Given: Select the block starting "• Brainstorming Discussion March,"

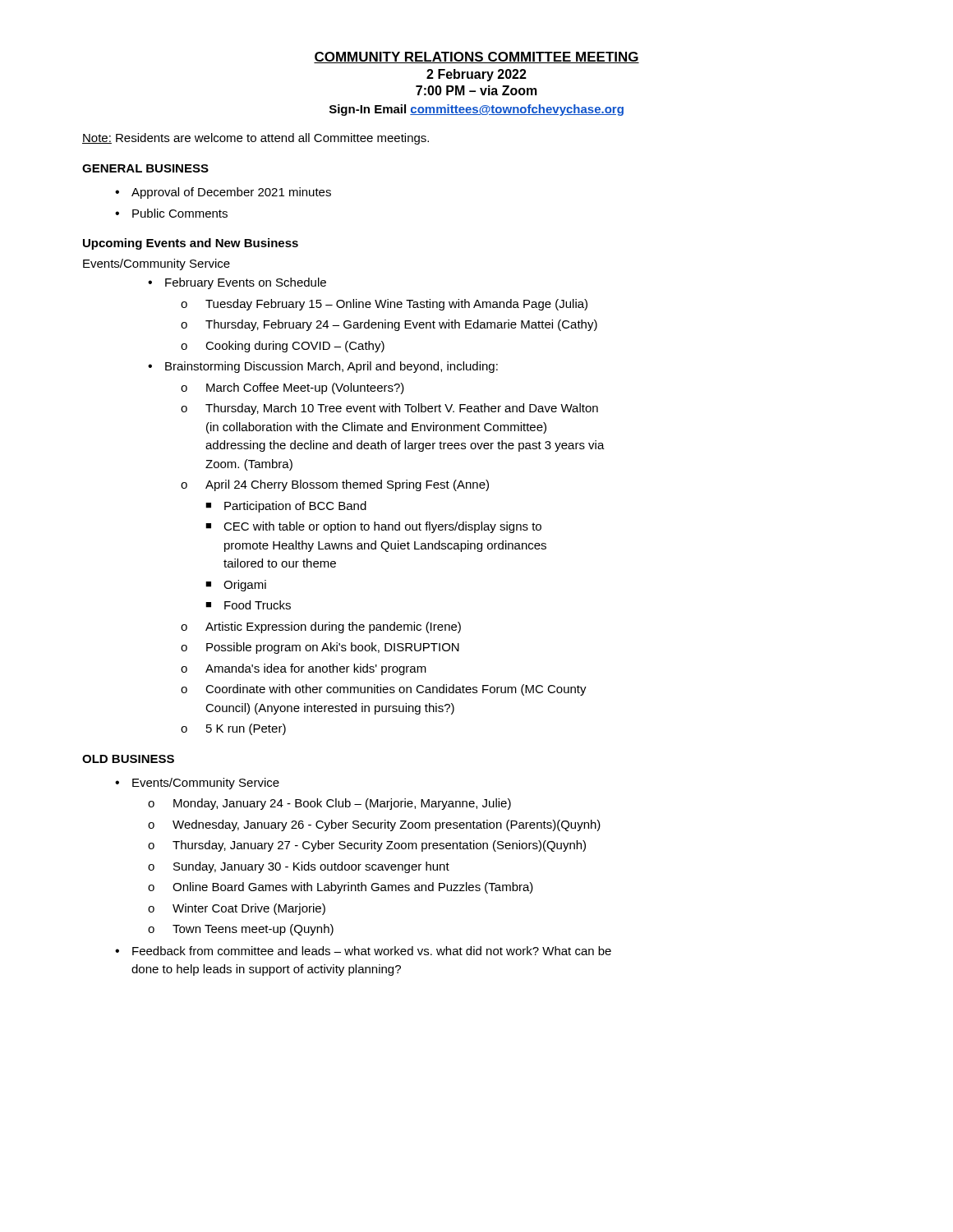Looking at the screenshot, I should (323, 367).
